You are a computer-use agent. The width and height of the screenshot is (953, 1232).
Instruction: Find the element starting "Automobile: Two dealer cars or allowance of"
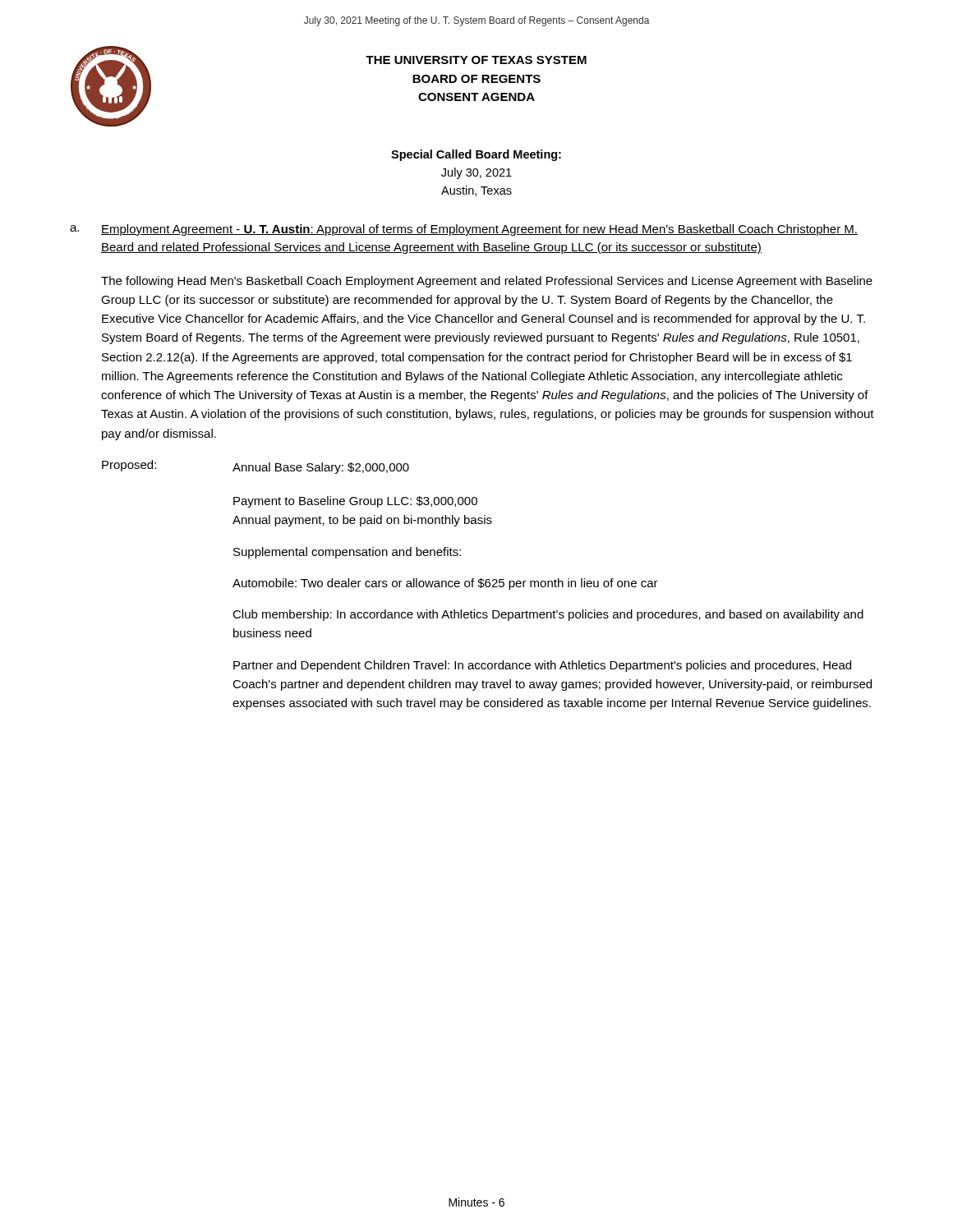pos(445,583)
